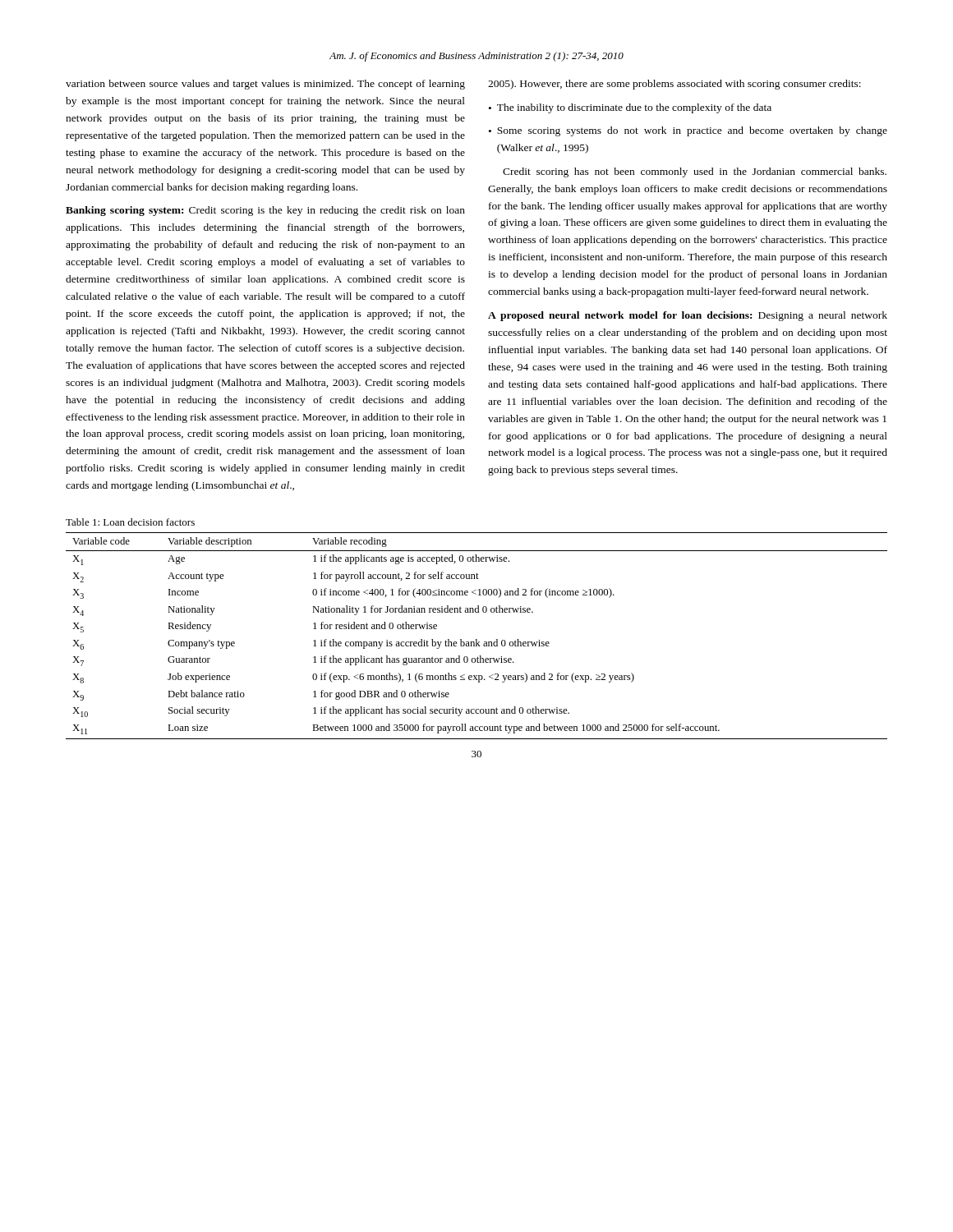Click the passage that begins "Banking scoring system:"
Screen dimensions: 1232x953
click(265, 348)
